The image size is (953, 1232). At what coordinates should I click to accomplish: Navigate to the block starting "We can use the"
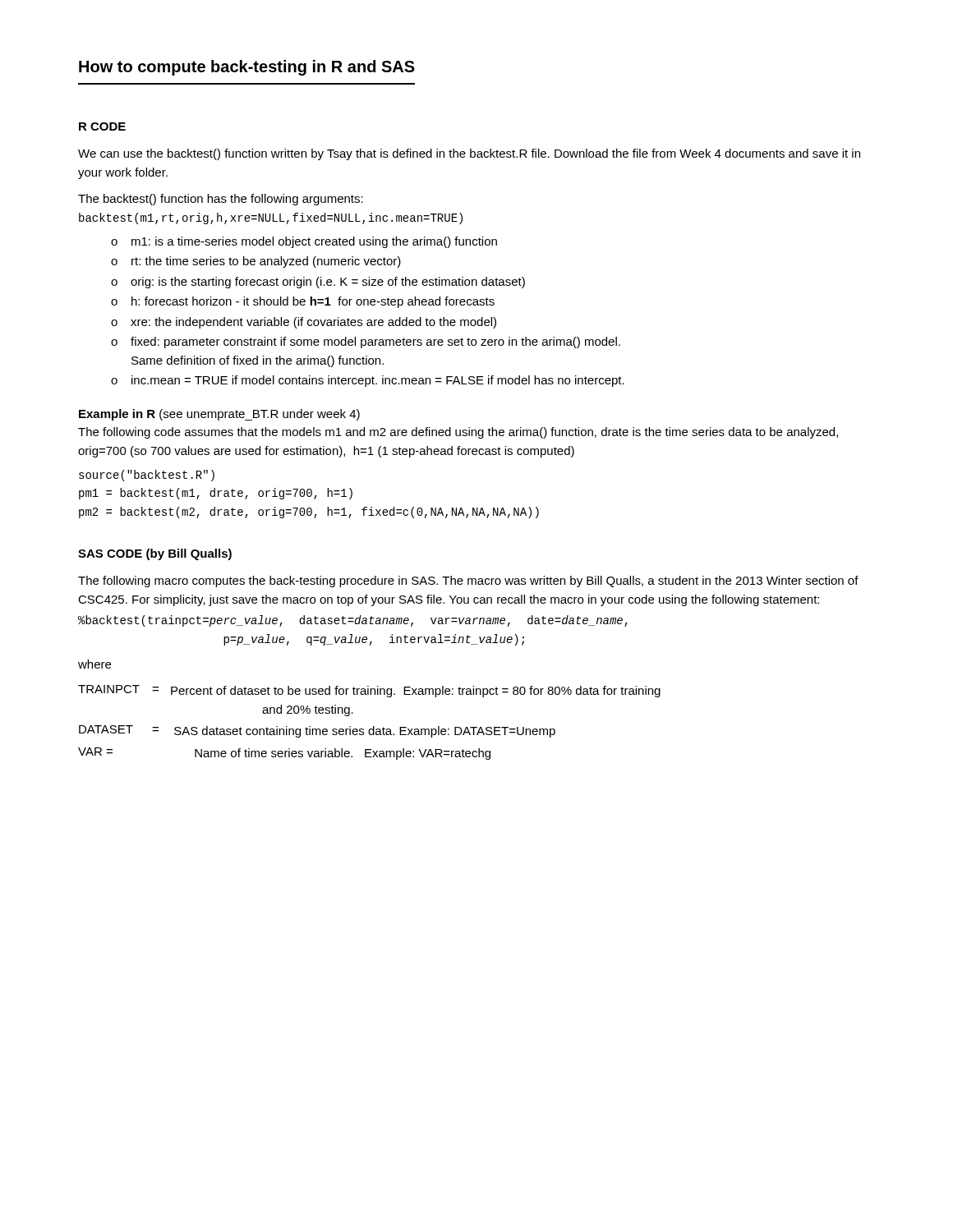(x=469, y=162)
